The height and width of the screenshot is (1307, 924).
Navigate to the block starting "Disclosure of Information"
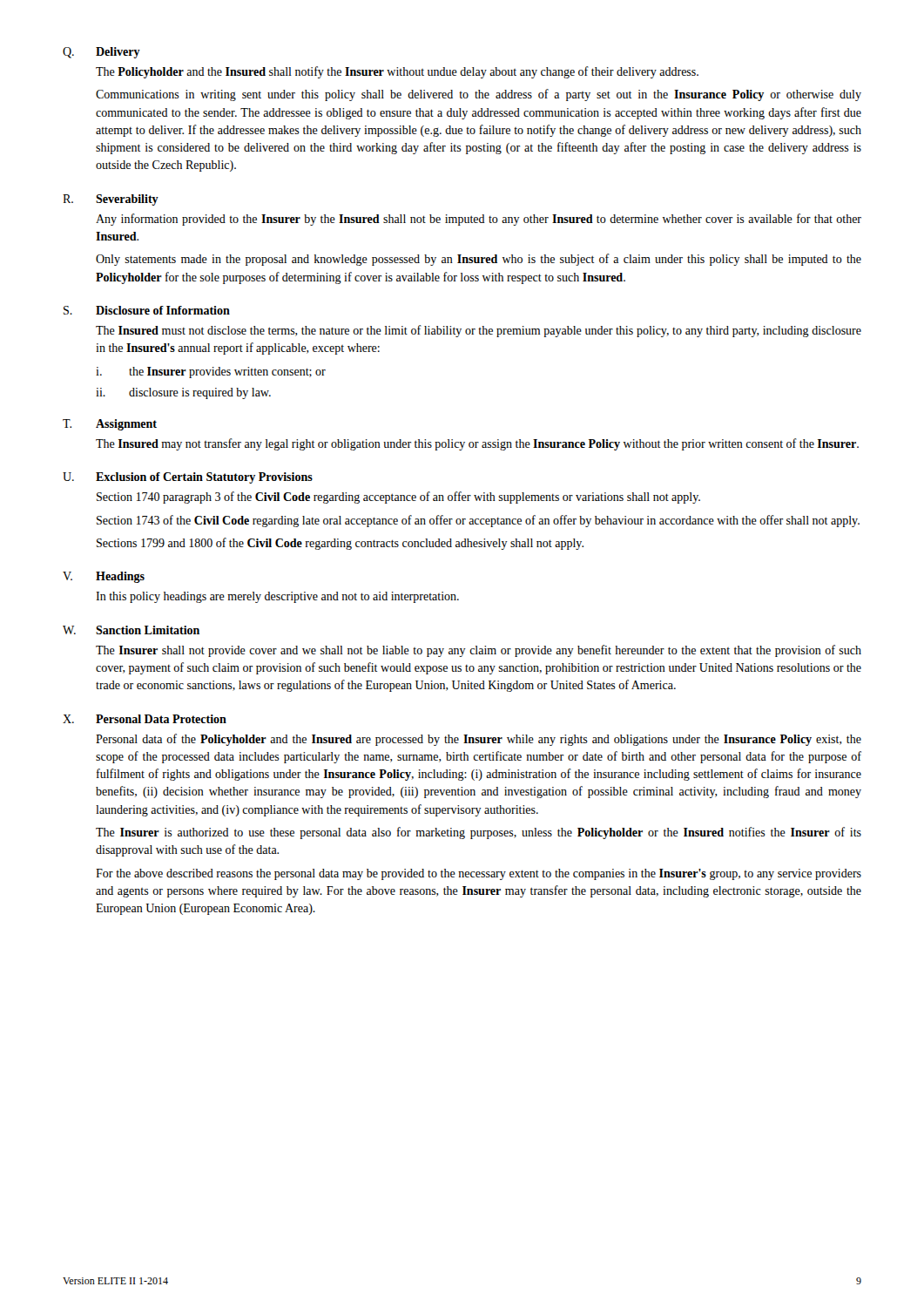[163, 311]
